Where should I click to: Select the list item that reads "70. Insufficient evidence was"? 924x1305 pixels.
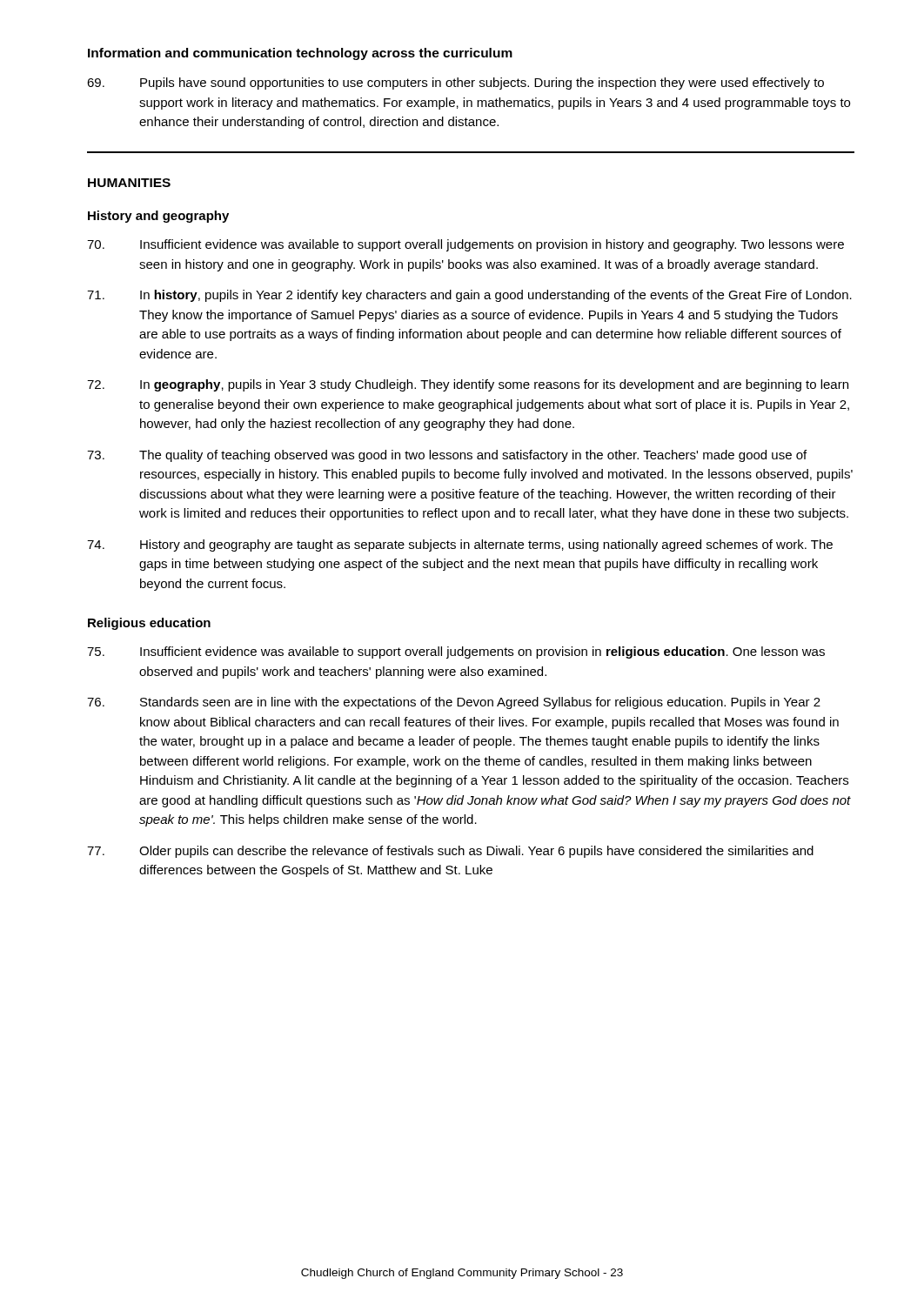click(x=471, y=254)
